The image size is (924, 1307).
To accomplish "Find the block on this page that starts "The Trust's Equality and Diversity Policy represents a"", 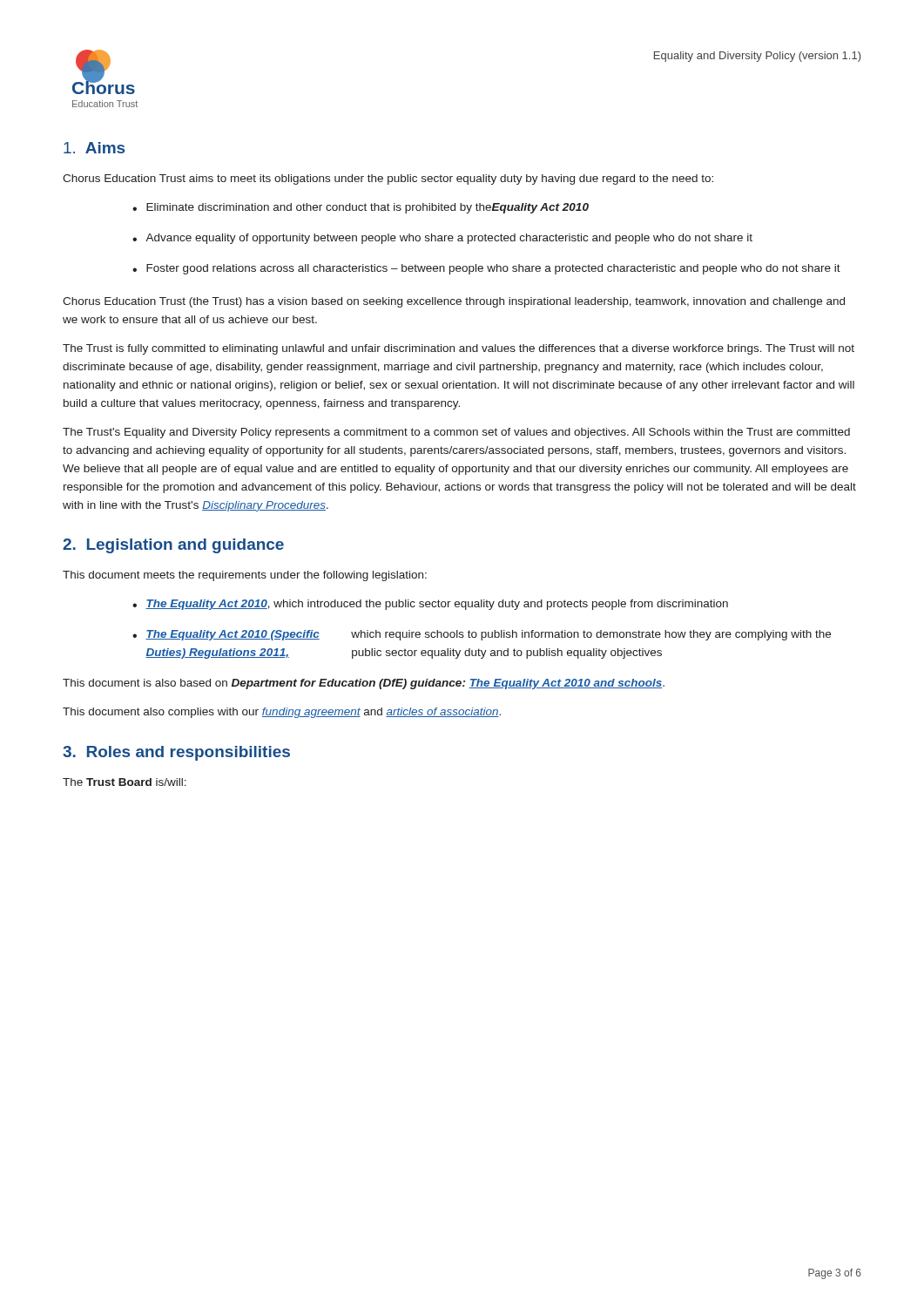I will click(459, 468).
